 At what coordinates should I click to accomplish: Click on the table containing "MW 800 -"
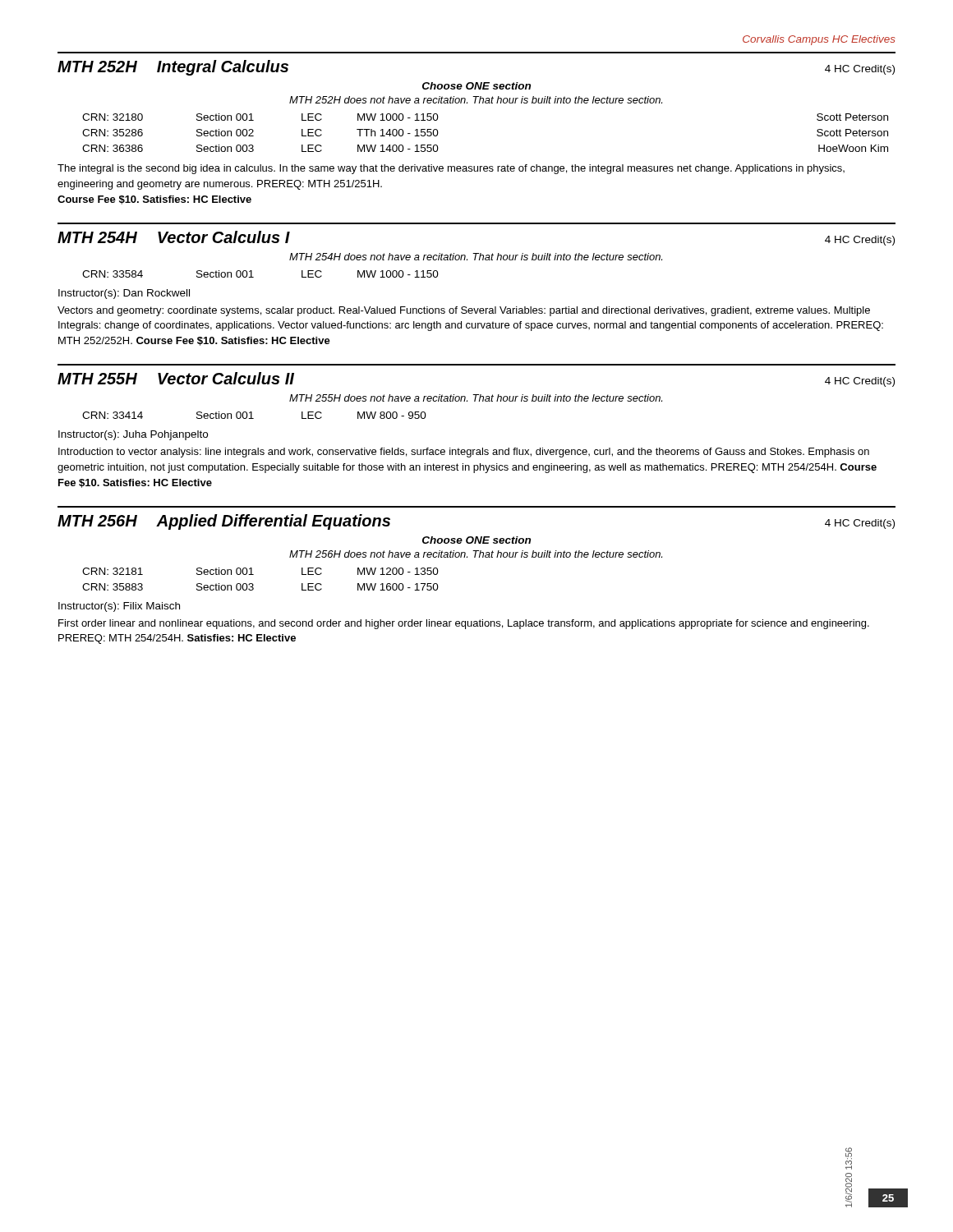[x=476, y=415]
